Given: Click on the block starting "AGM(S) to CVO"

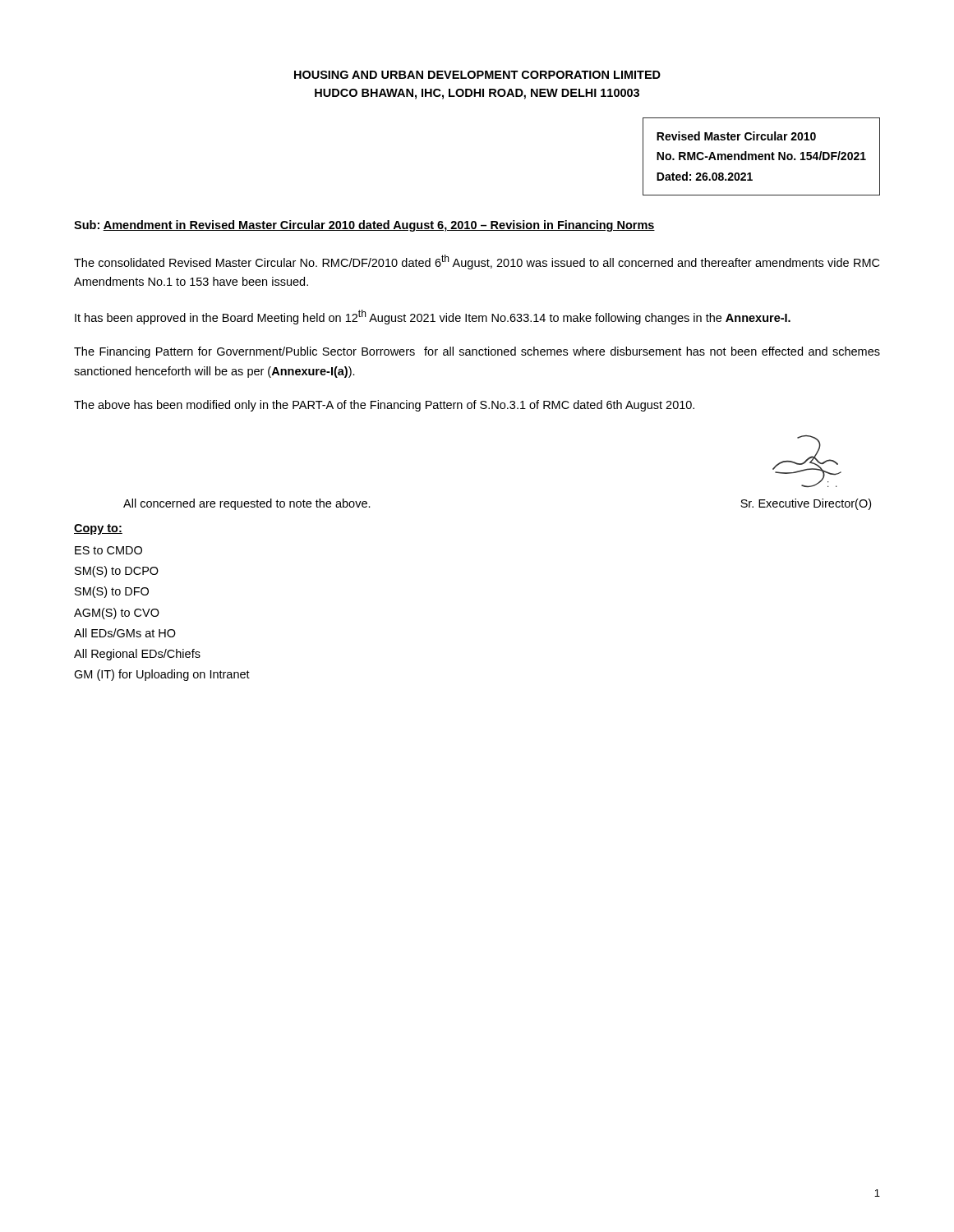Looking at the screenshot, I should pos(117,612).
